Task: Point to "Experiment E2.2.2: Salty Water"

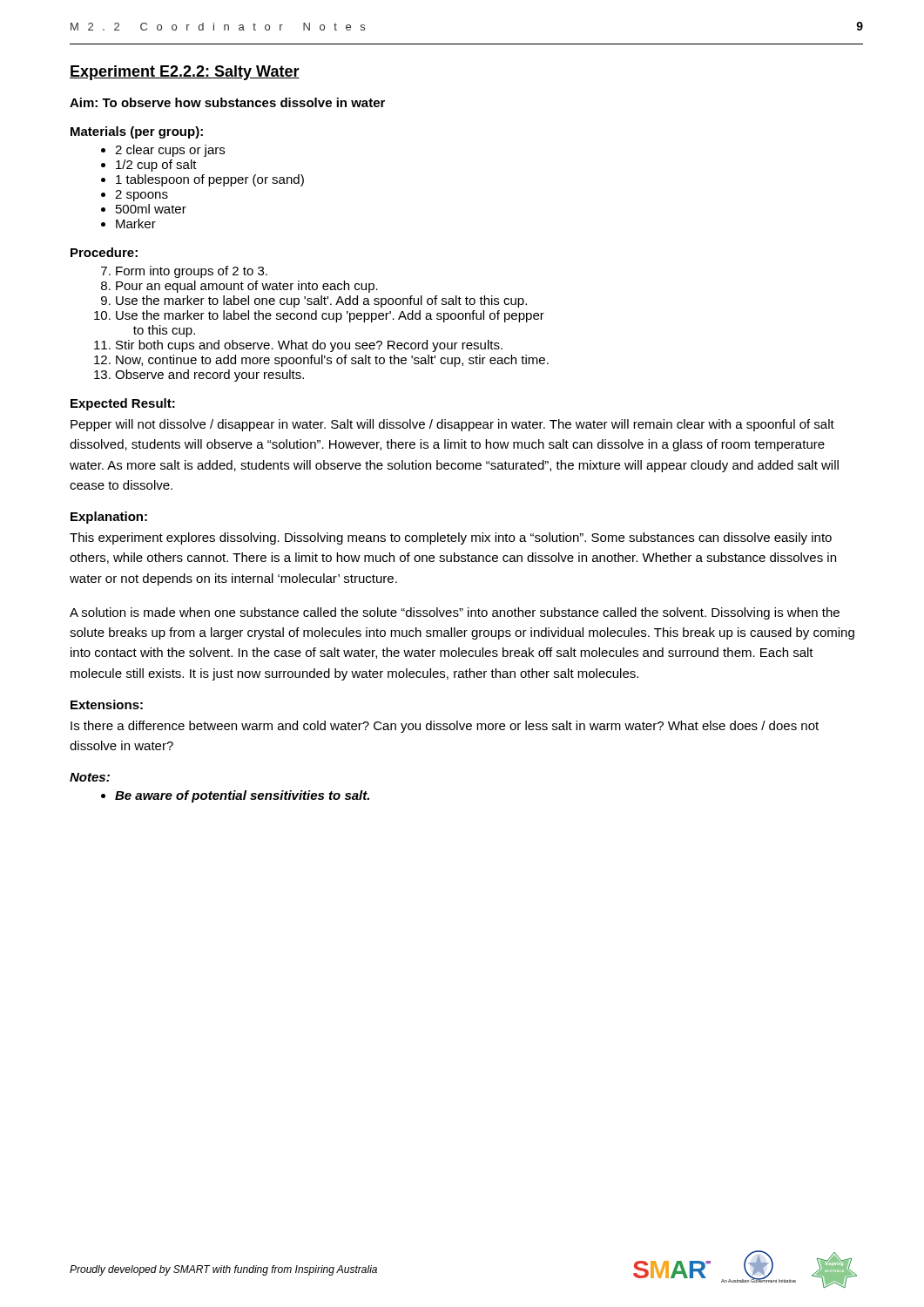Action: (x=185, y=73)
